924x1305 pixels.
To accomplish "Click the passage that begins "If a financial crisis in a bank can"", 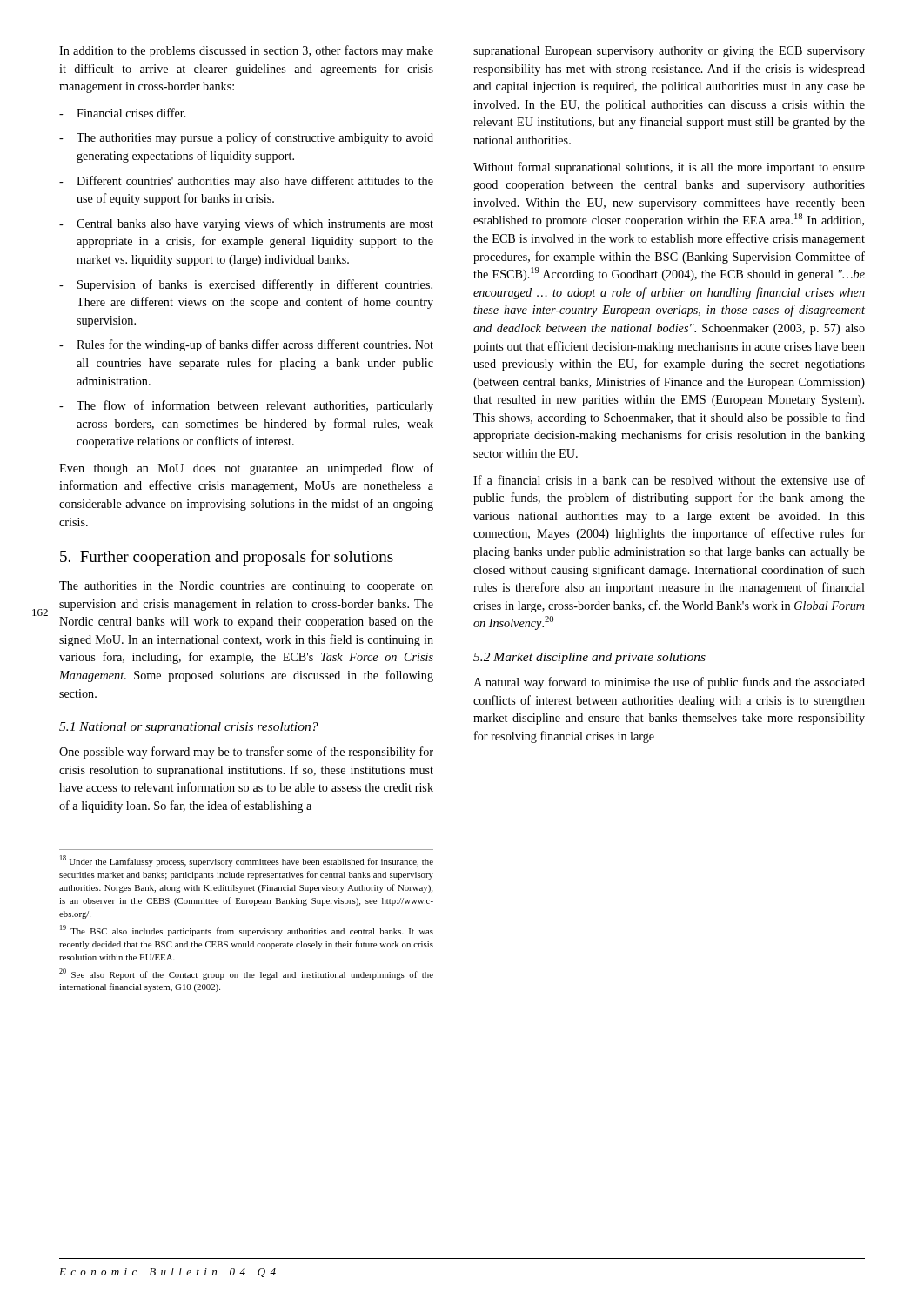I will [x=669, y=552].
